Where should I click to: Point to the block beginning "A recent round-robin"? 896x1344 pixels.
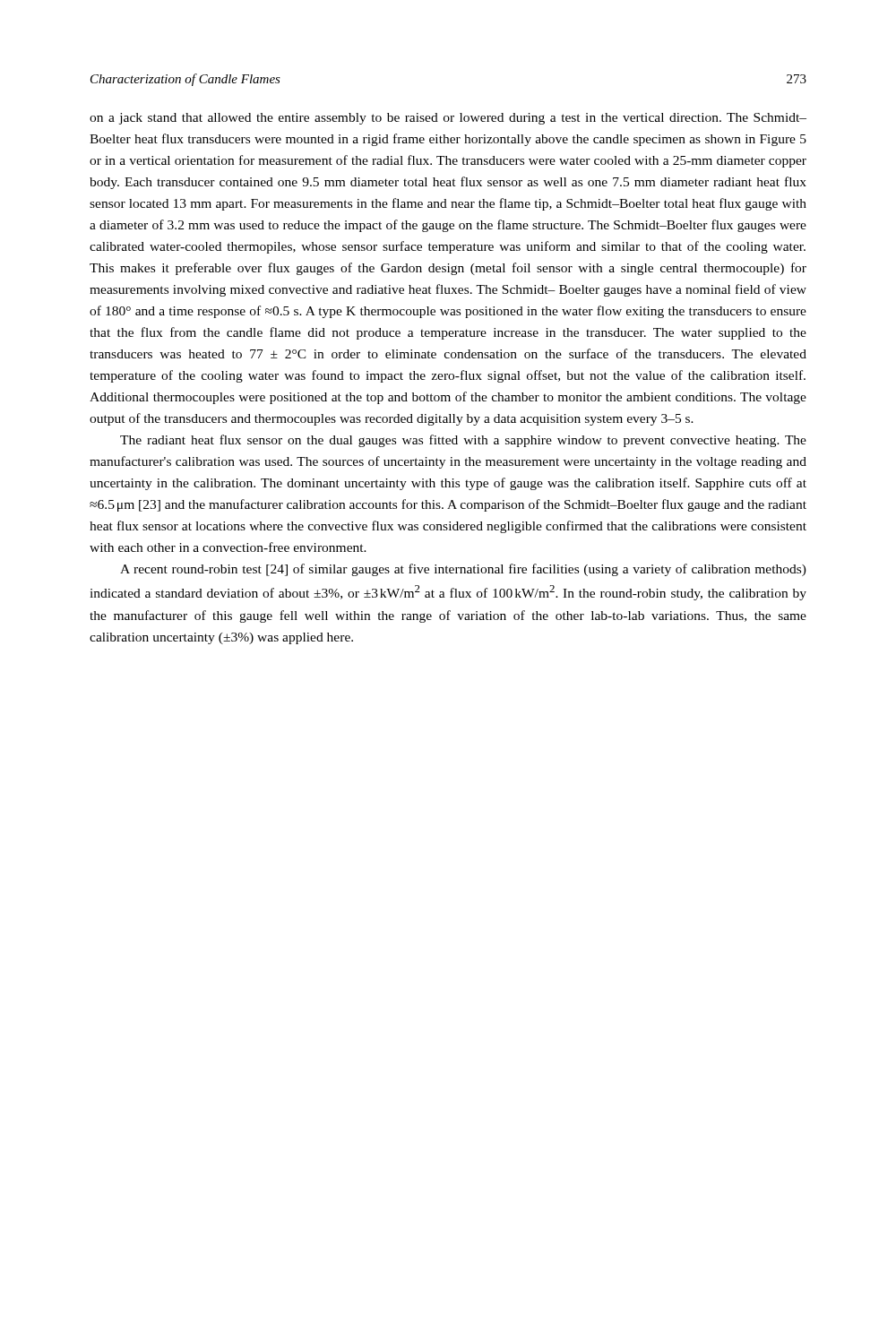pos(448,603)
